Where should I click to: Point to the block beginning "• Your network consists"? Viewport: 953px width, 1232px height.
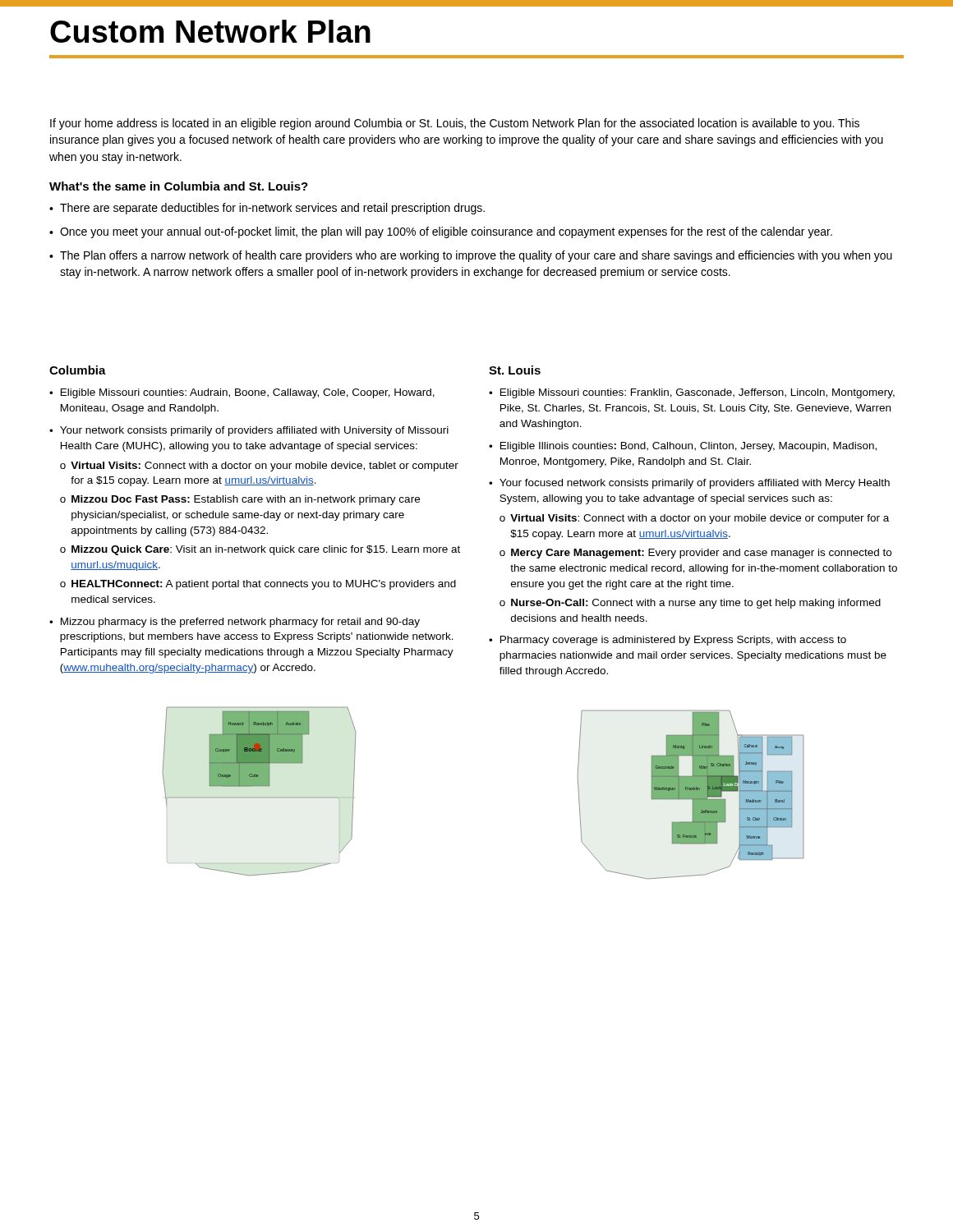tap(257, 515)
